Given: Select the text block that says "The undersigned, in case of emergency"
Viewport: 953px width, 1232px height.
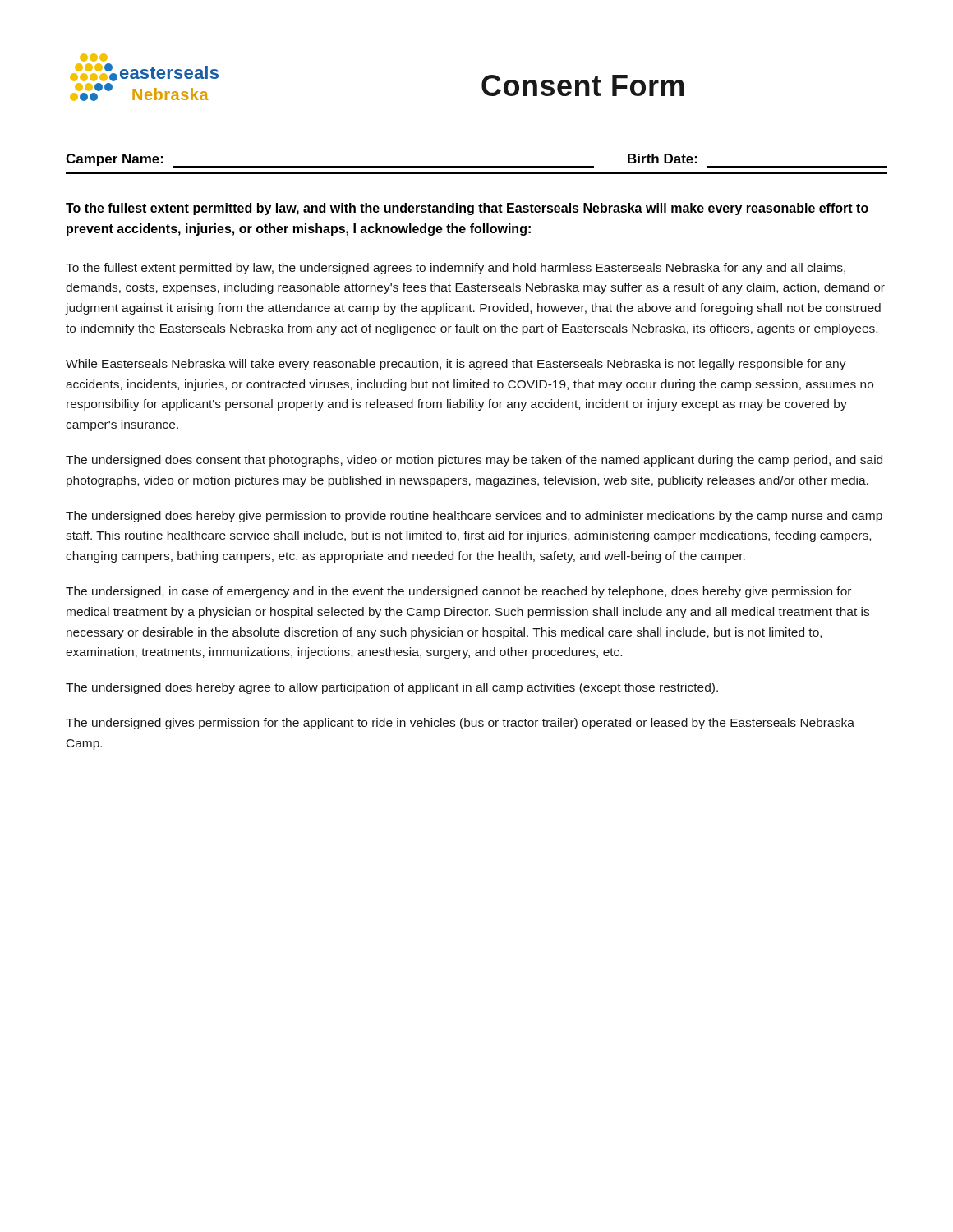Looking at the screenshot, I should click(x=468, y=621).
